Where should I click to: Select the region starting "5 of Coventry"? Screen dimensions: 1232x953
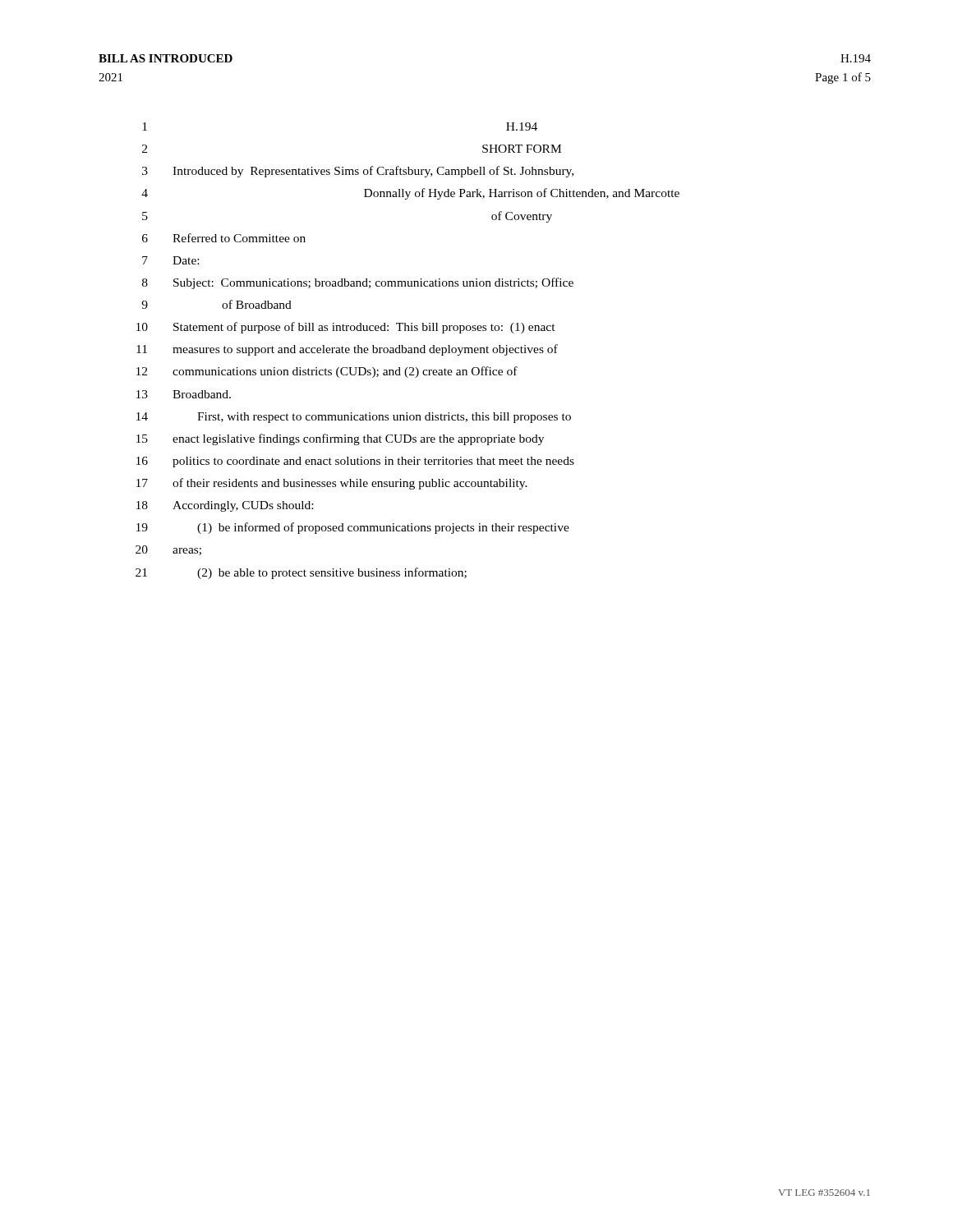click(x=485, y=215)
